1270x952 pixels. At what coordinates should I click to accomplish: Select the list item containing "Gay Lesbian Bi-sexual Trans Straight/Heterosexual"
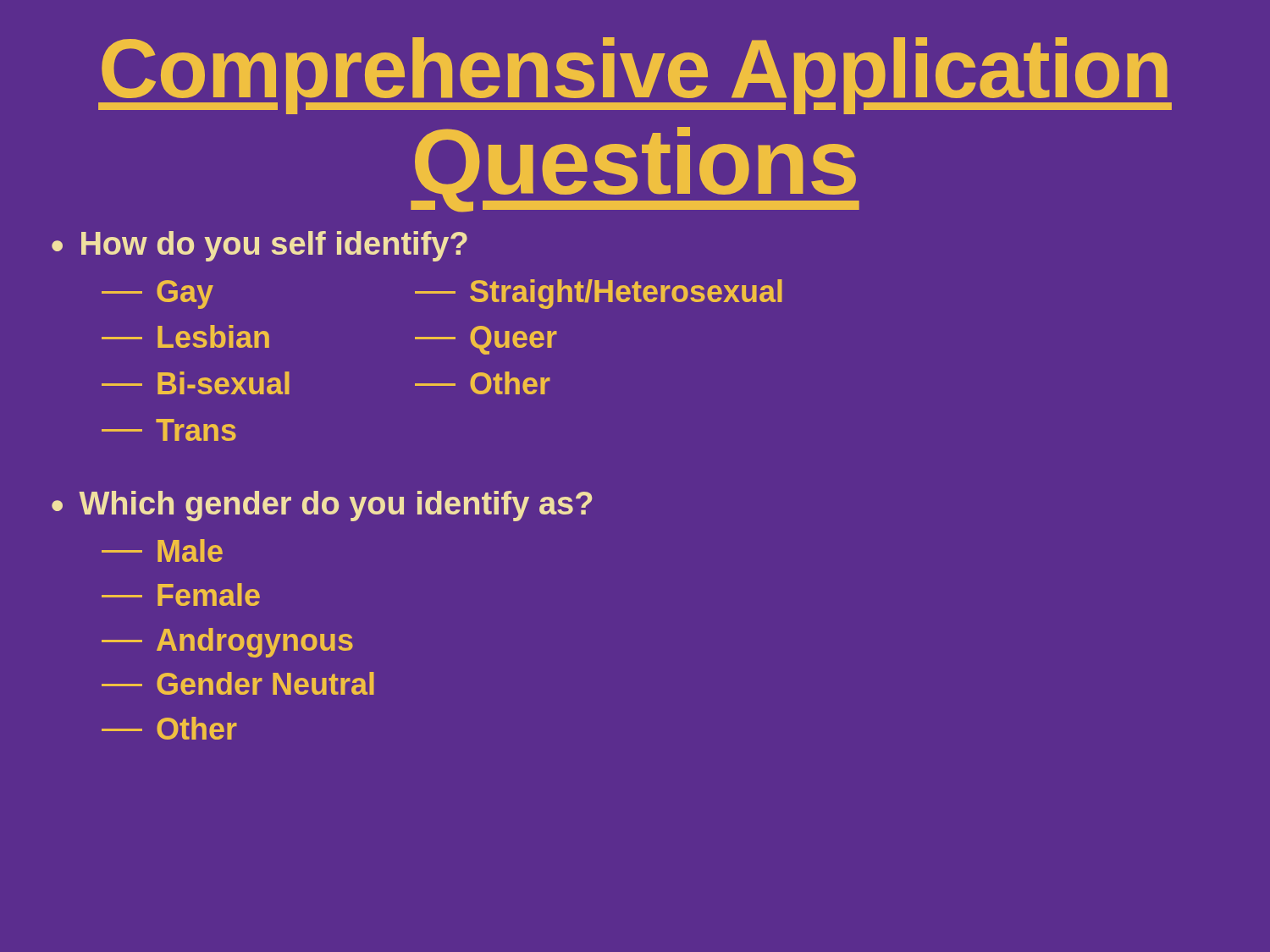[442, 294]
